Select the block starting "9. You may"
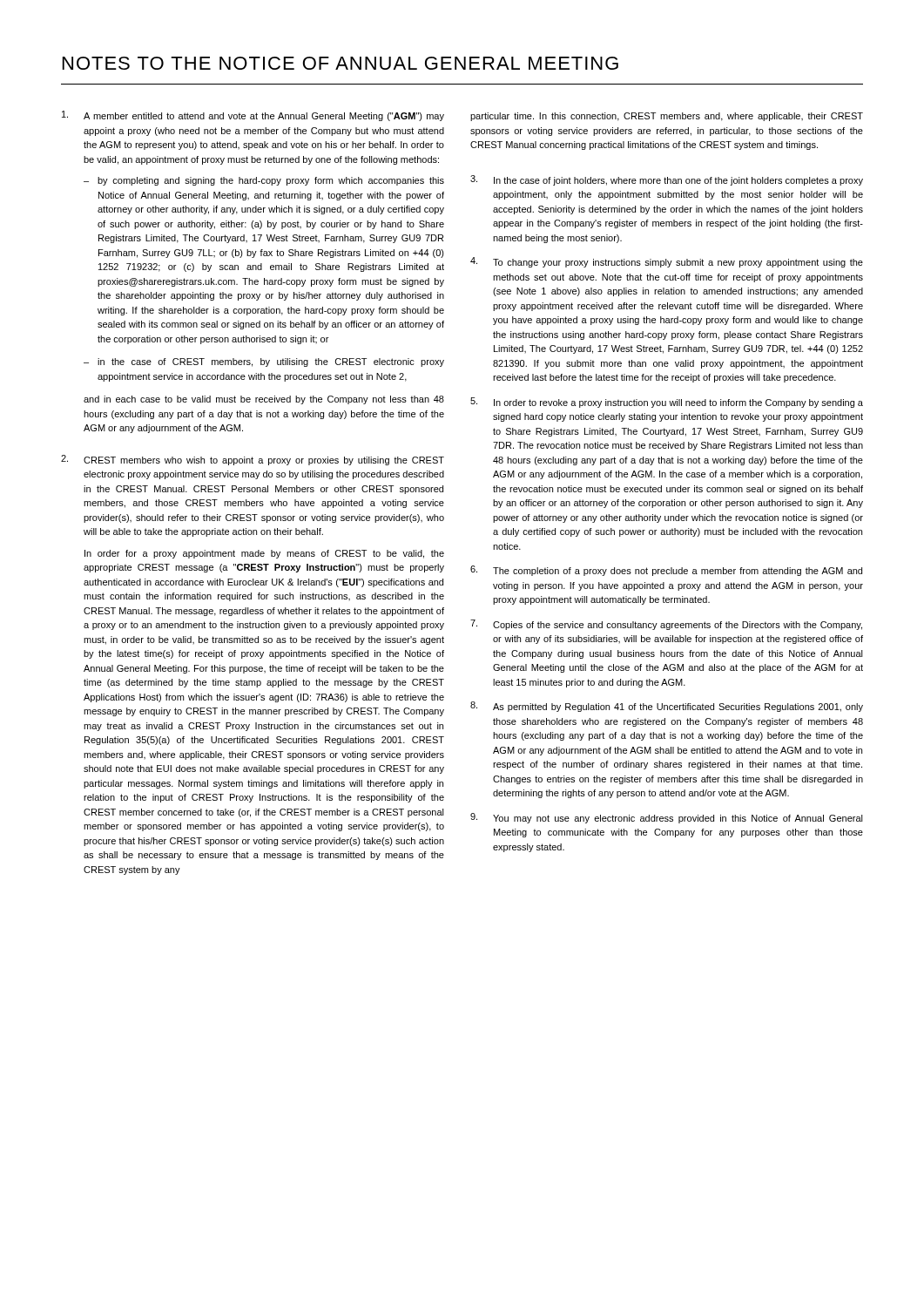 [667, 832]
